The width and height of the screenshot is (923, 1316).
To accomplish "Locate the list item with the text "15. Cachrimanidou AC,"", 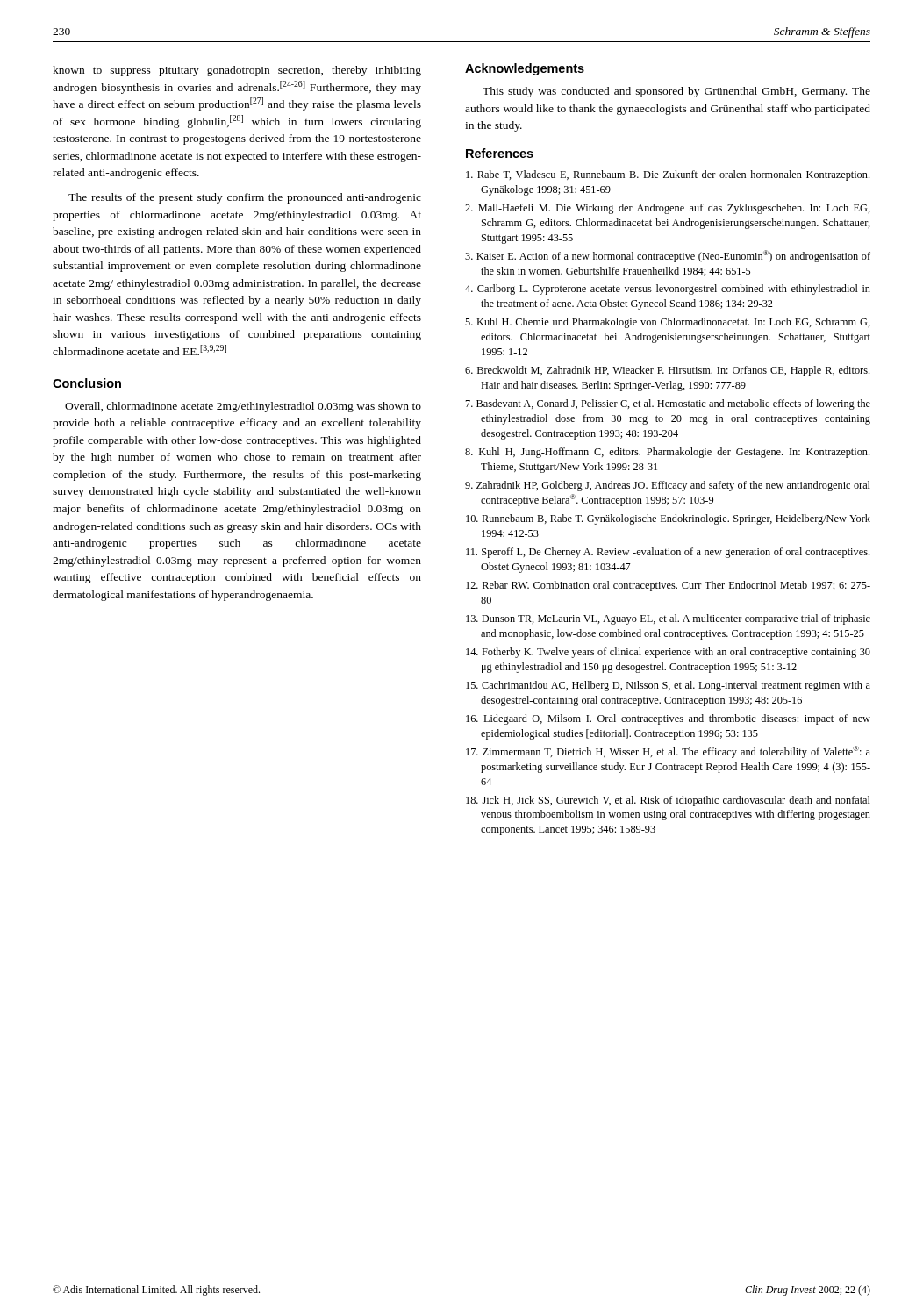I will (x=668, y=692).
